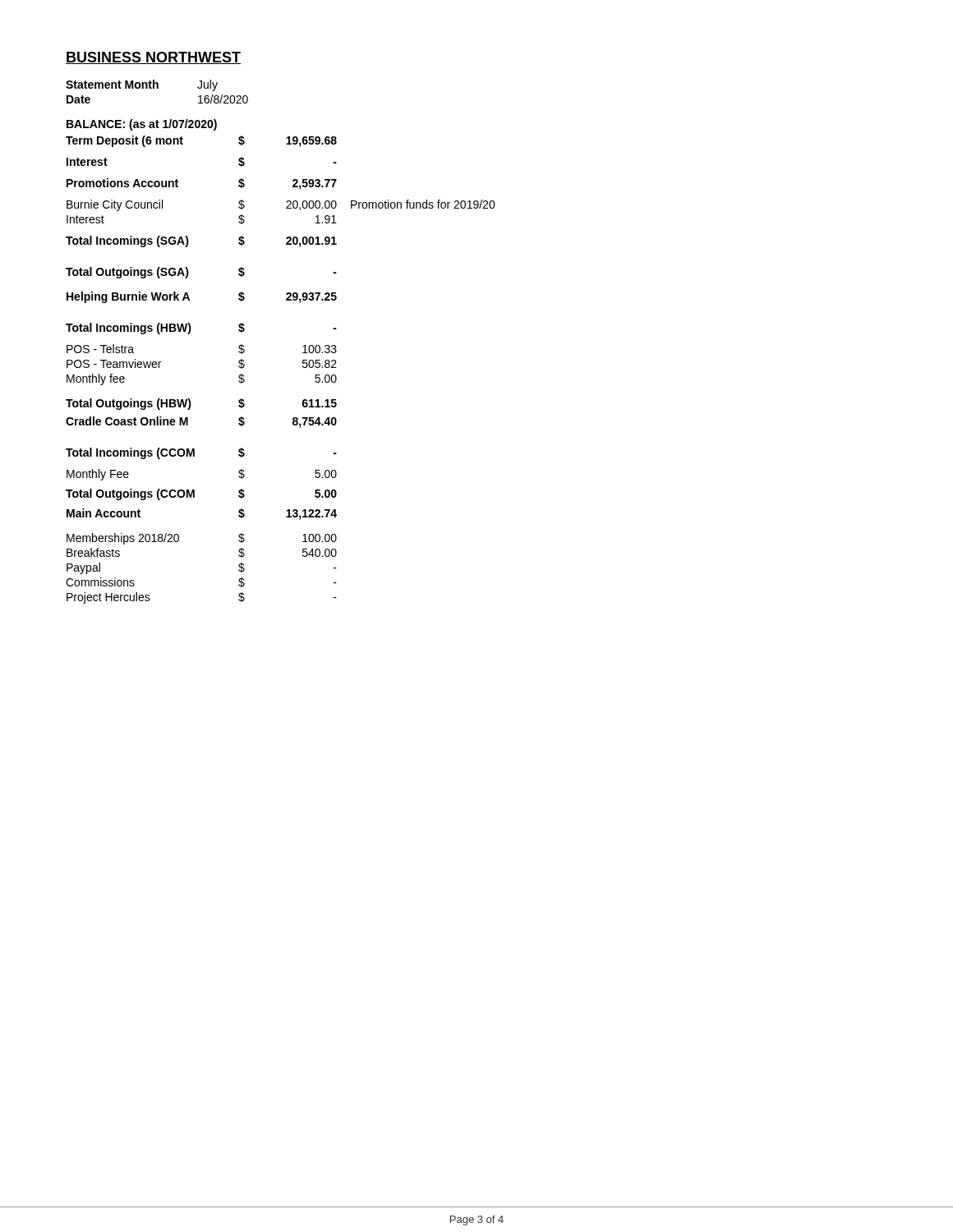Screen dimensions: 1232x953
Task: Point to the passage starting "Interest $ 1.91"
Action: tap(90, 219)
